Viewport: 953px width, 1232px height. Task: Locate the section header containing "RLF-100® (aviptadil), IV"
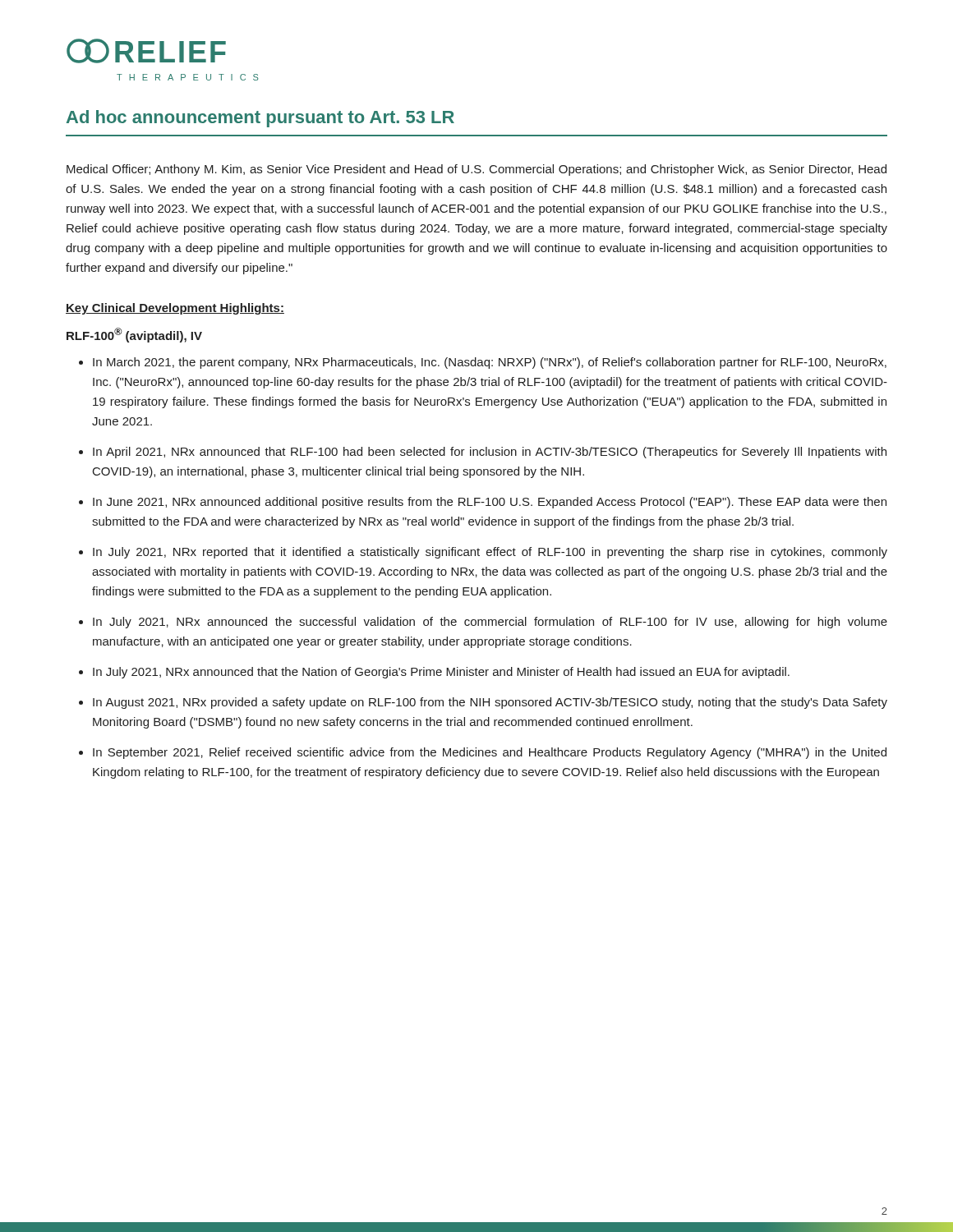134,334
